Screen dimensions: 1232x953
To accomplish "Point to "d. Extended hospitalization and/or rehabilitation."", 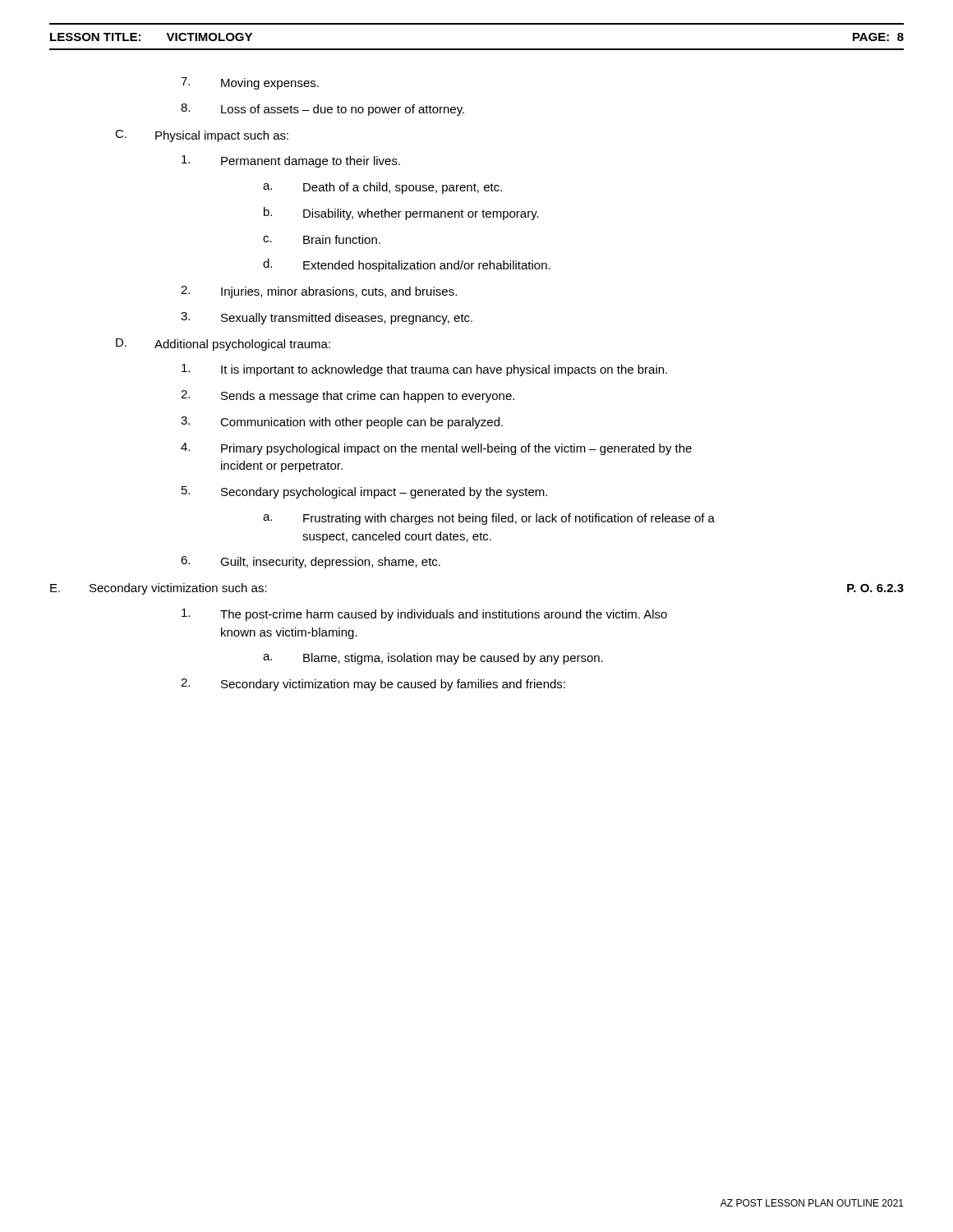I will (407, 265).
